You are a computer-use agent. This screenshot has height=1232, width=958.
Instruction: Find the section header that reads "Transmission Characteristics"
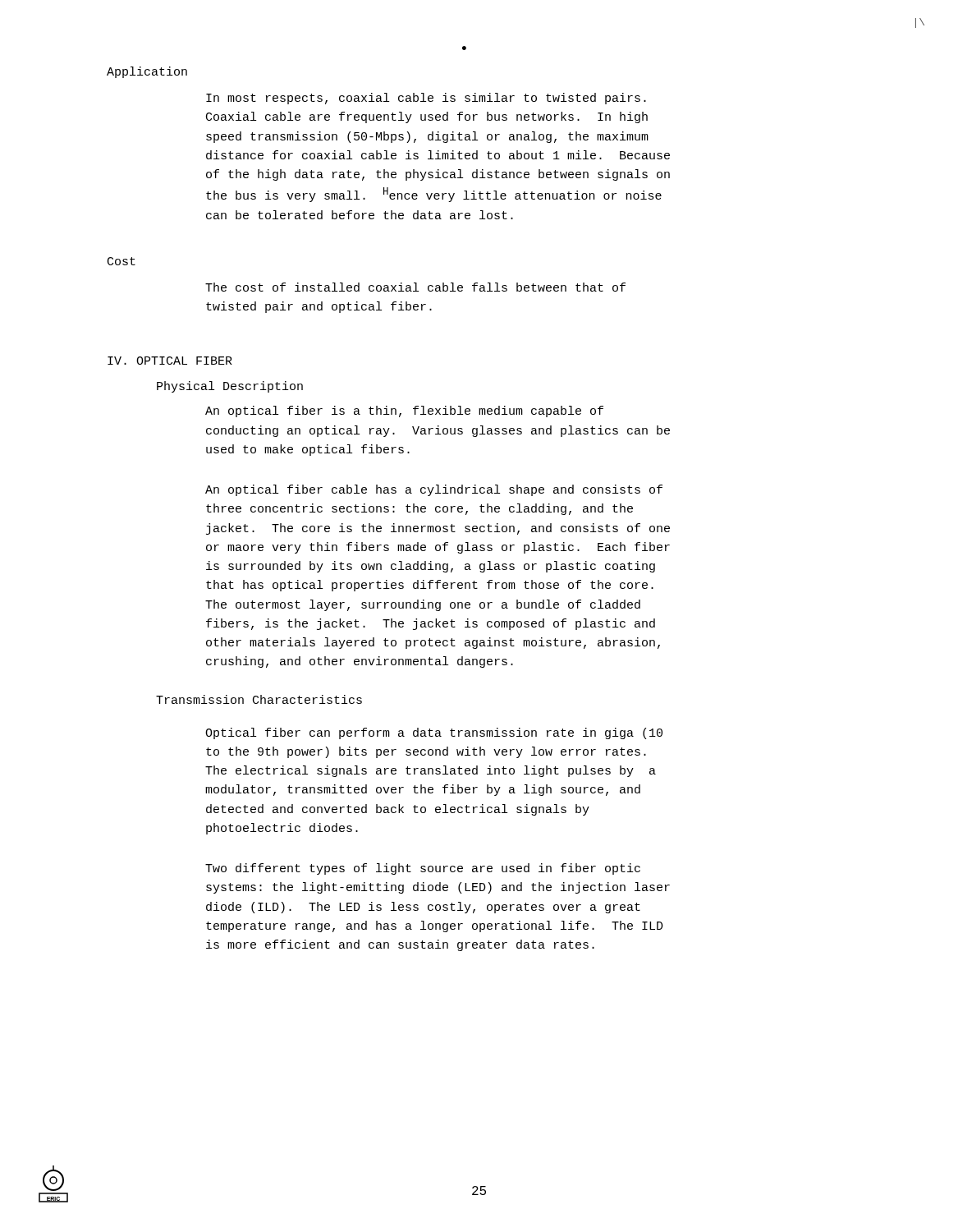pyautogui.click(x=259, y=701)
